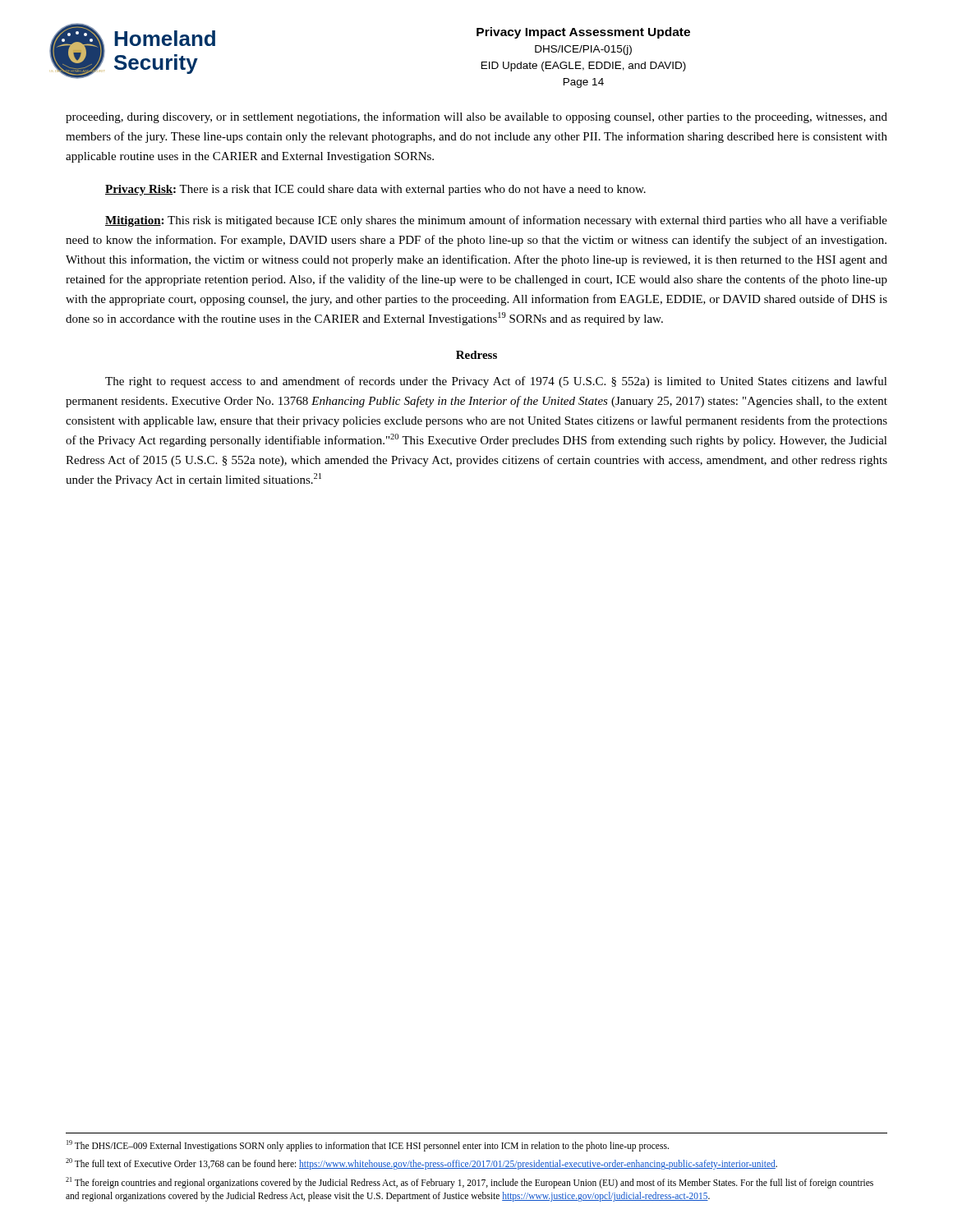Where is the passage that starts "proceeding, during discovery,"?
This screenshot has height=1232, width=953.
(x=476, y=136)
